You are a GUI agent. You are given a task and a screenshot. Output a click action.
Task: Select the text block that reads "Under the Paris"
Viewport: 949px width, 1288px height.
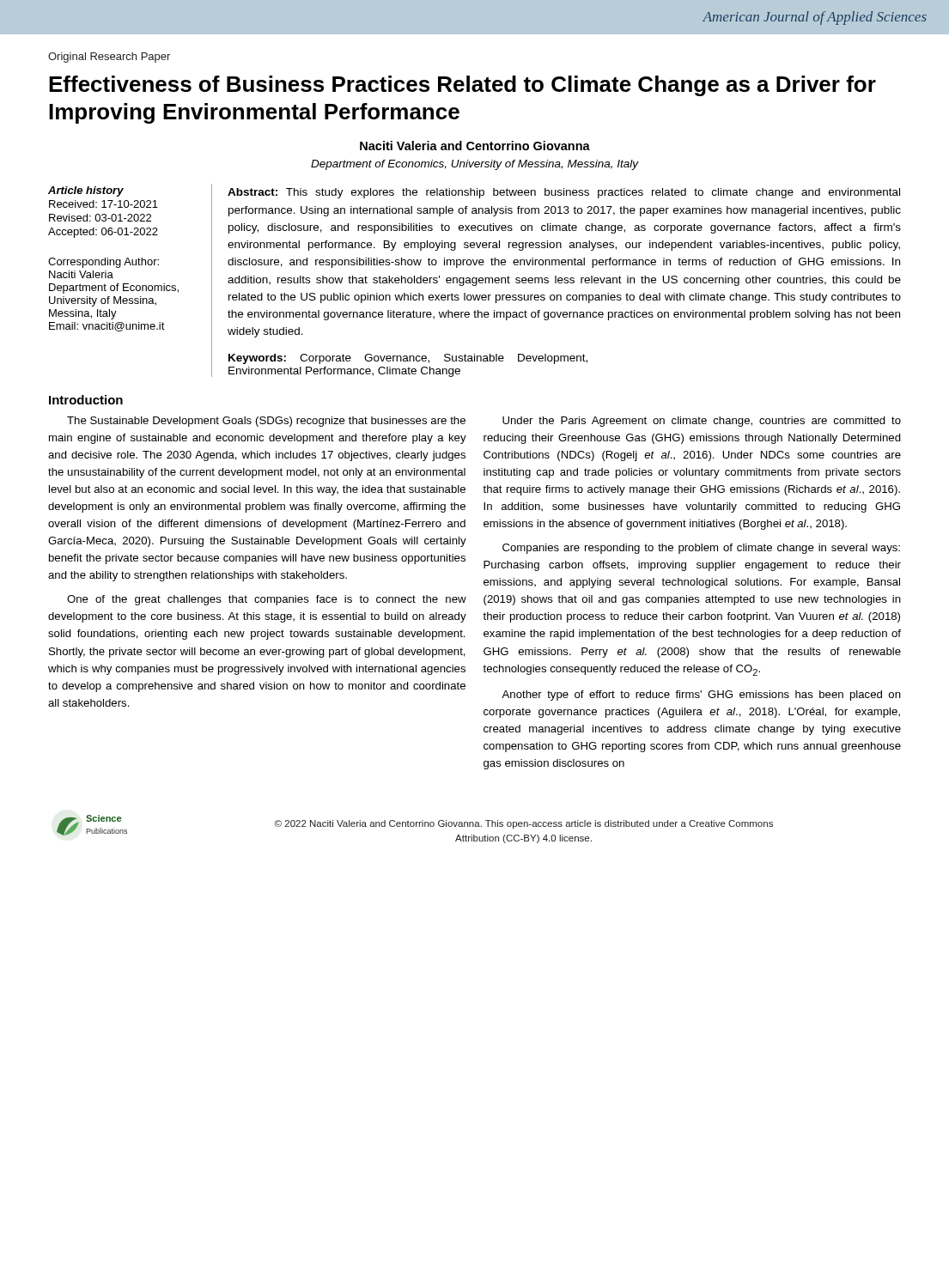692,592
